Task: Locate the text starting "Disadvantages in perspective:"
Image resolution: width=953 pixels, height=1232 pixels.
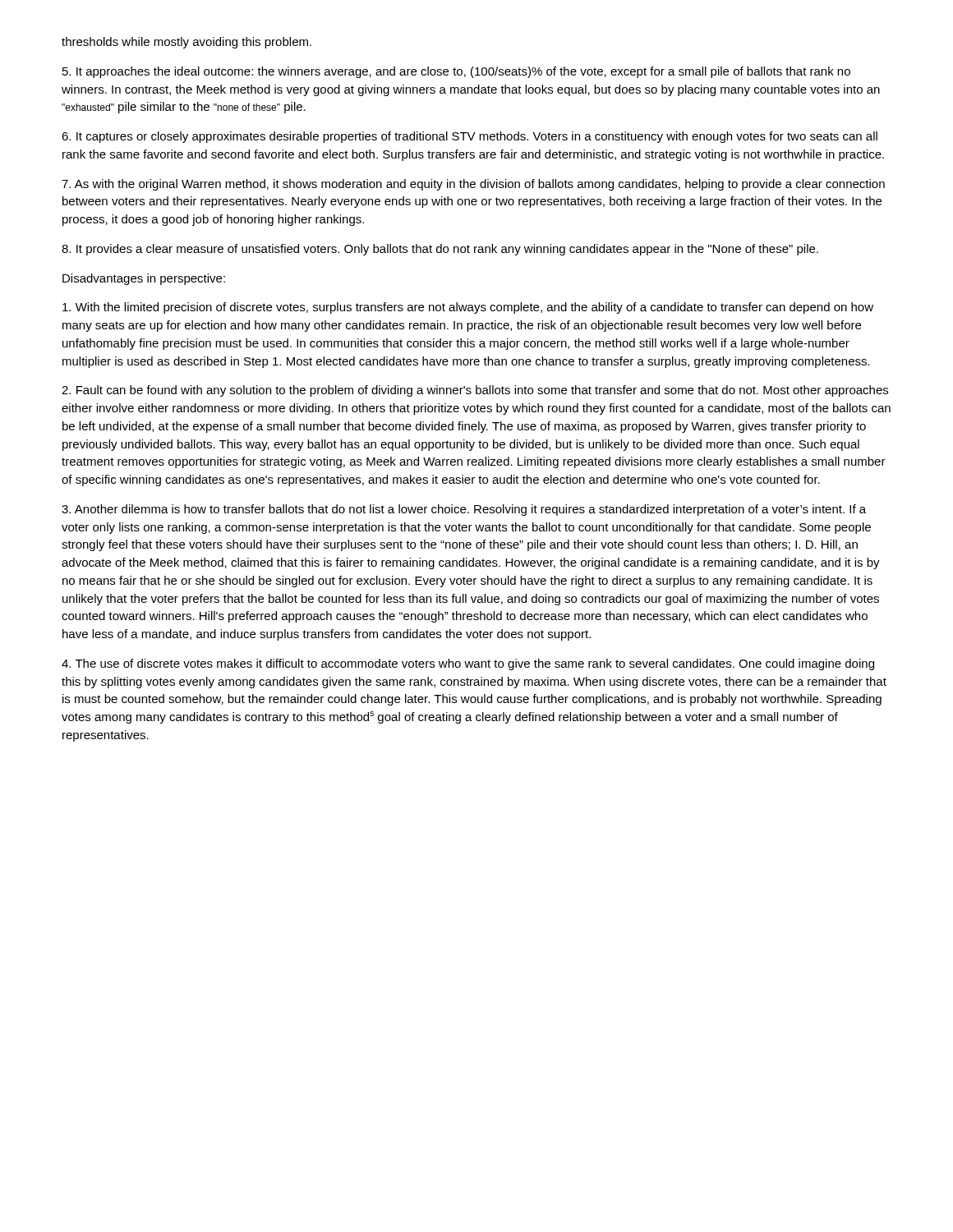Action: pos(144,278)
